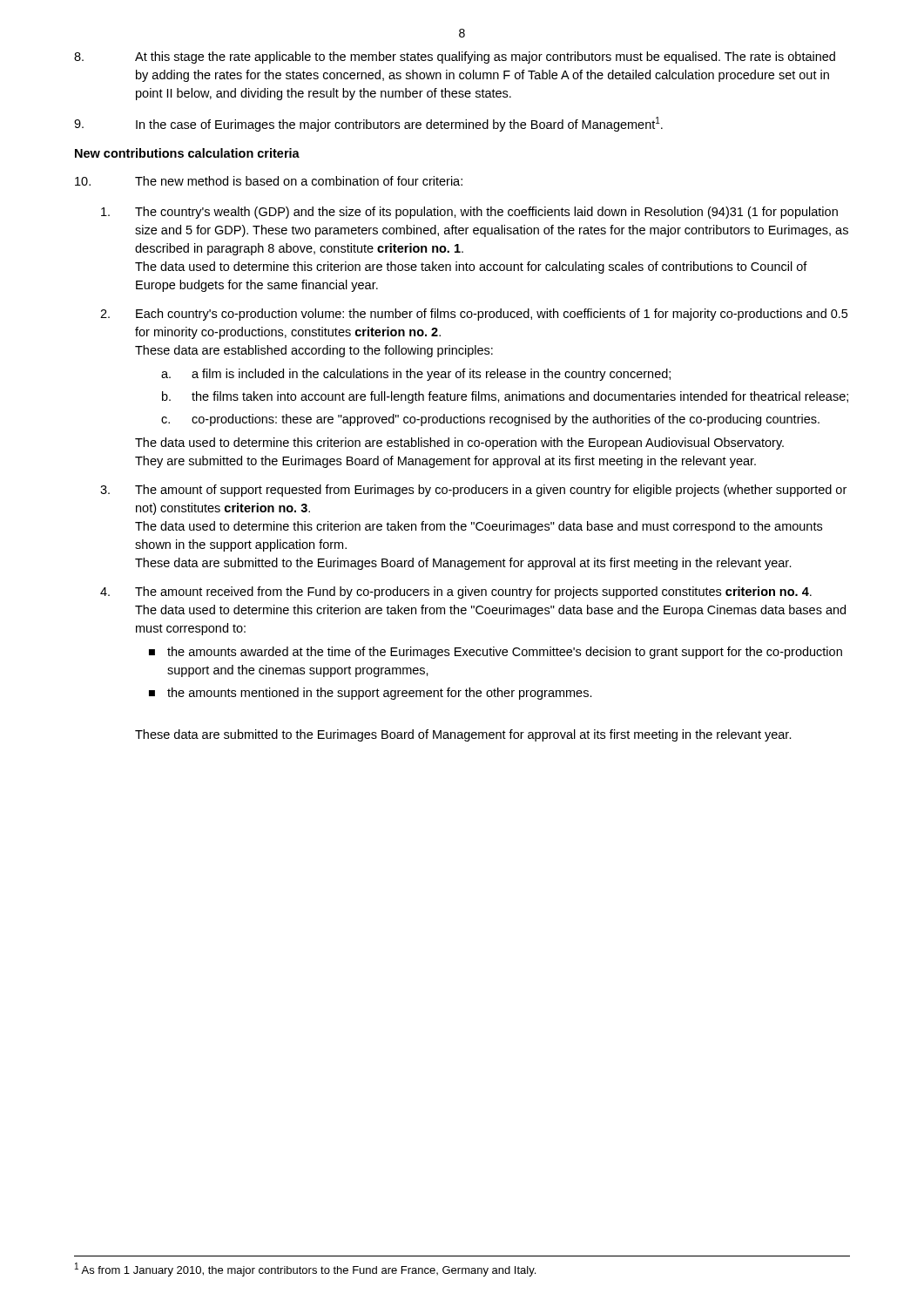Find the block on this page that starts "At this stage the rate applicable to"
924x1307 pixels.
[462, 75]
